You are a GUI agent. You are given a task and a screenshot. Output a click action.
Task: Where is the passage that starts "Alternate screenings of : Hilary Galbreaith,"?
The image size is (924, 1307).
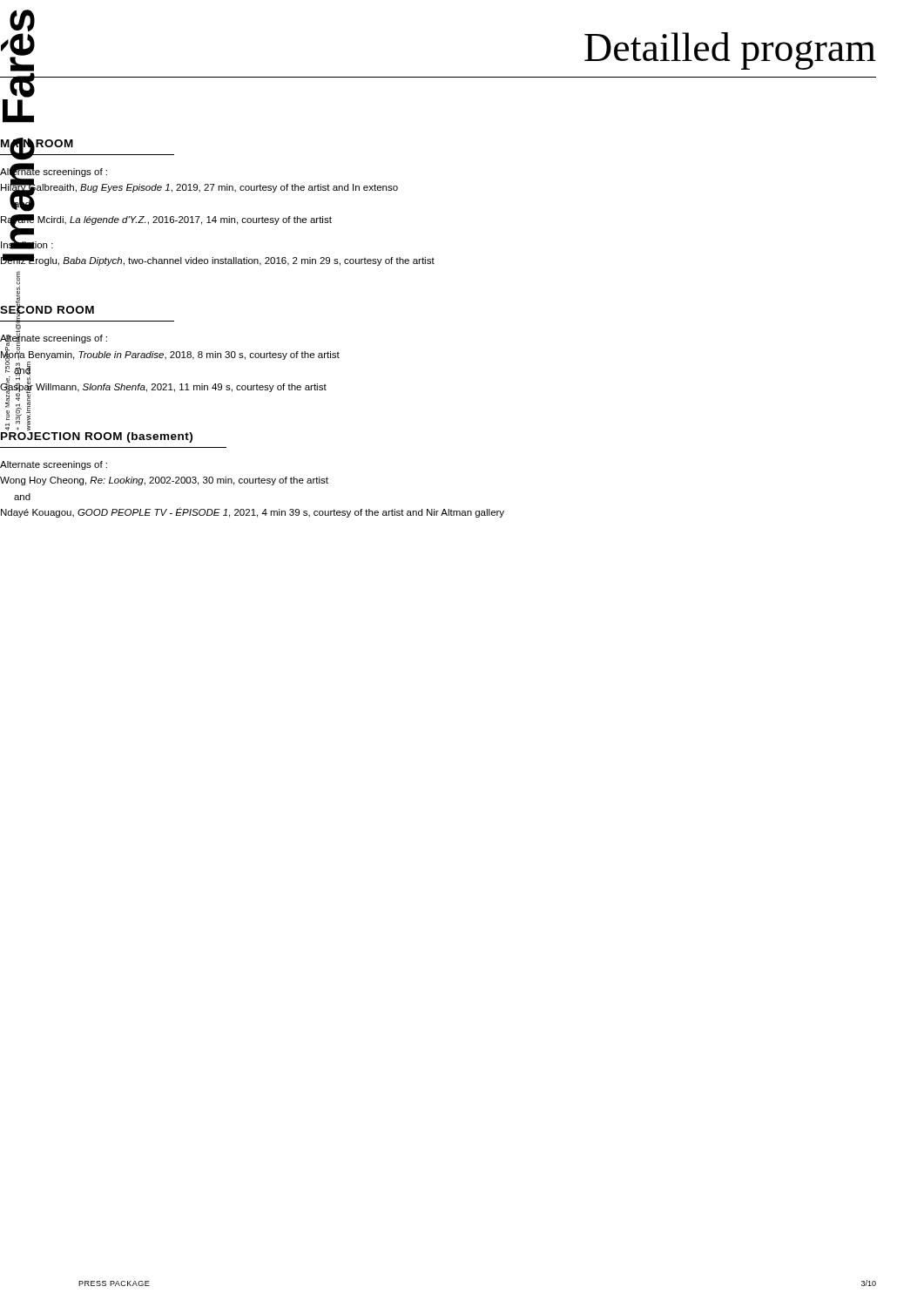click(199, 196)
